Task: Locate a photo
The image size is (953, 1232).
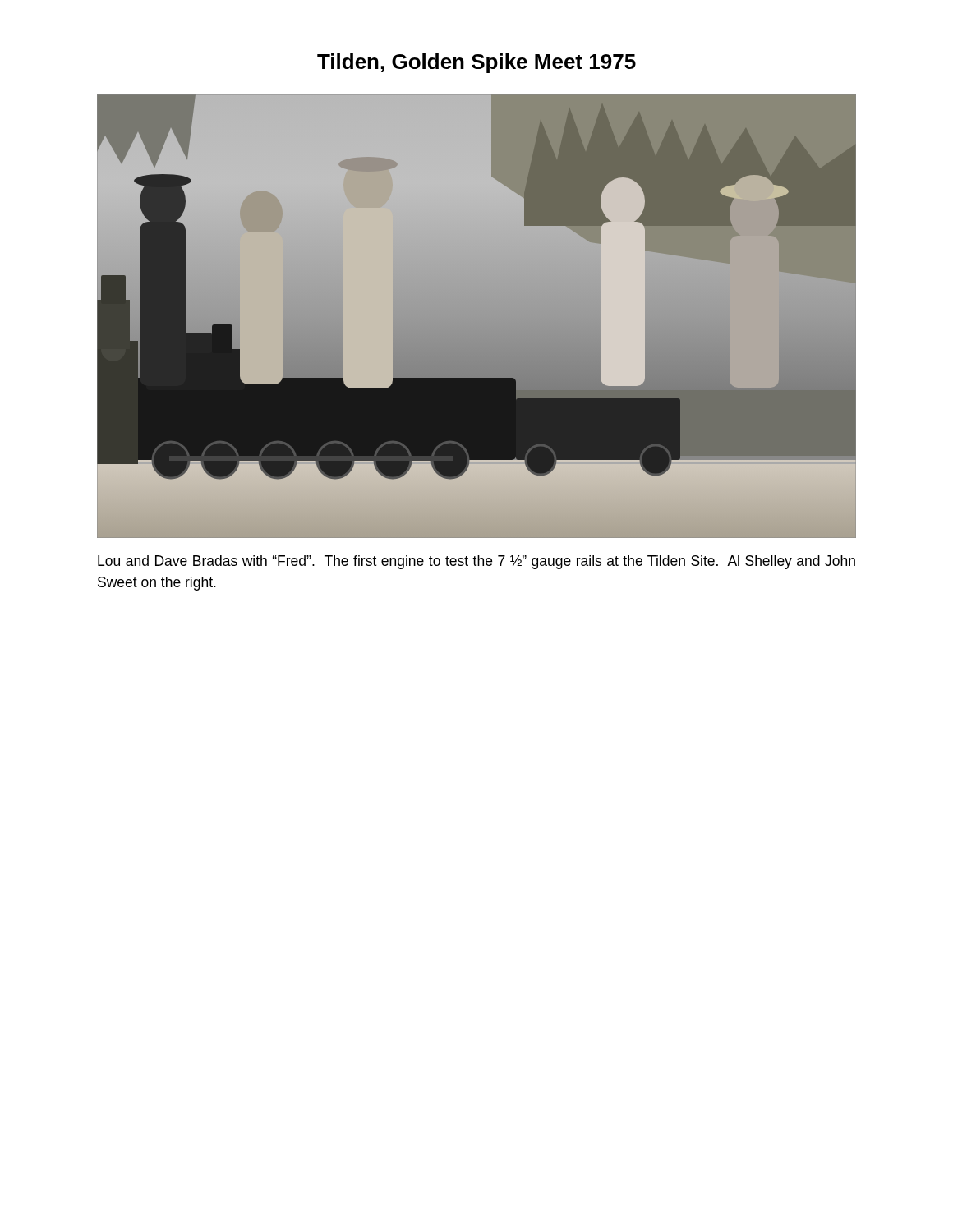Action: (x=476, y=318)
